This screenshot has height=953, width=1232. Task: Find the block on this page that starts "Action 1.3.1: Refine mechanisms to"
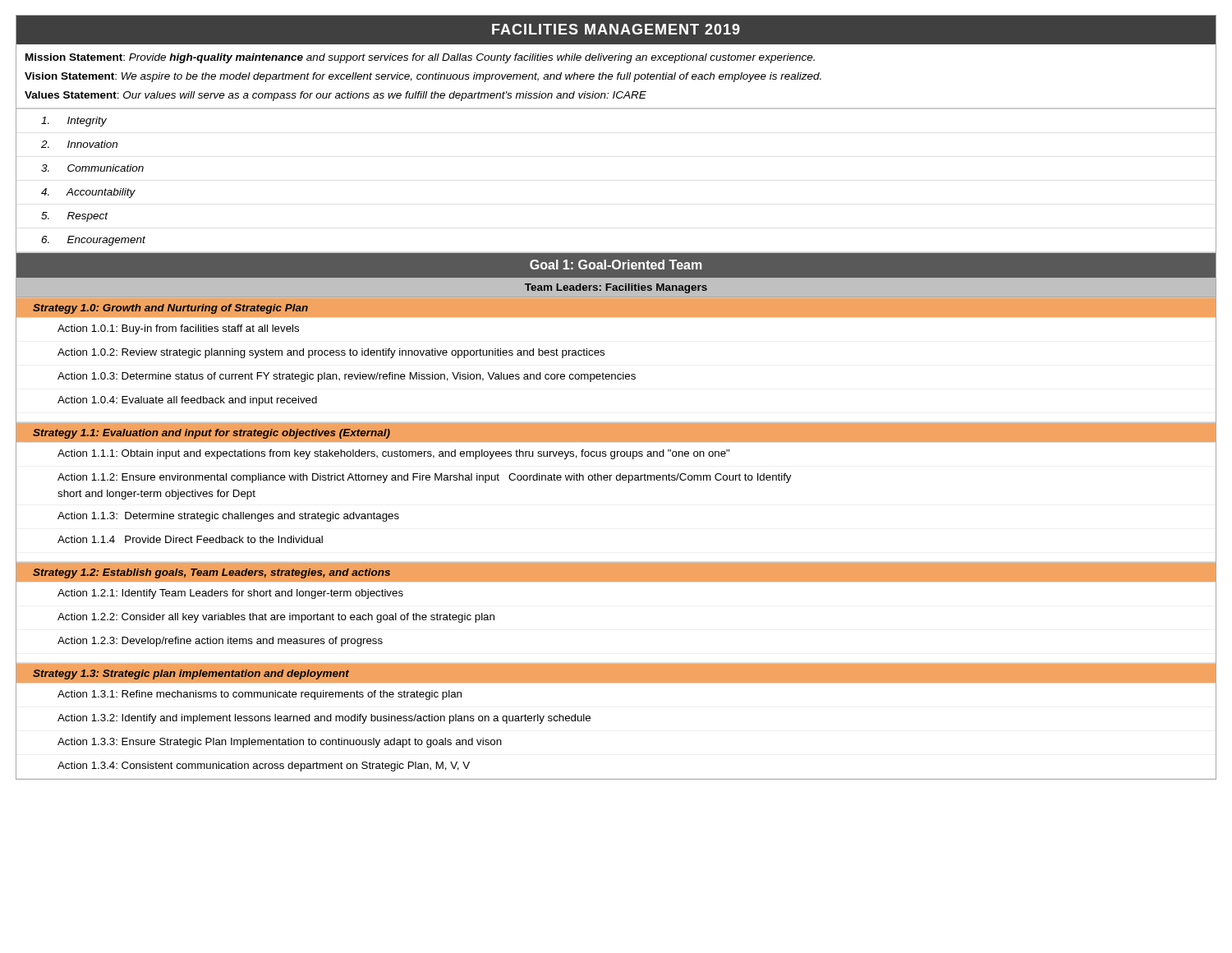[260, 693]
